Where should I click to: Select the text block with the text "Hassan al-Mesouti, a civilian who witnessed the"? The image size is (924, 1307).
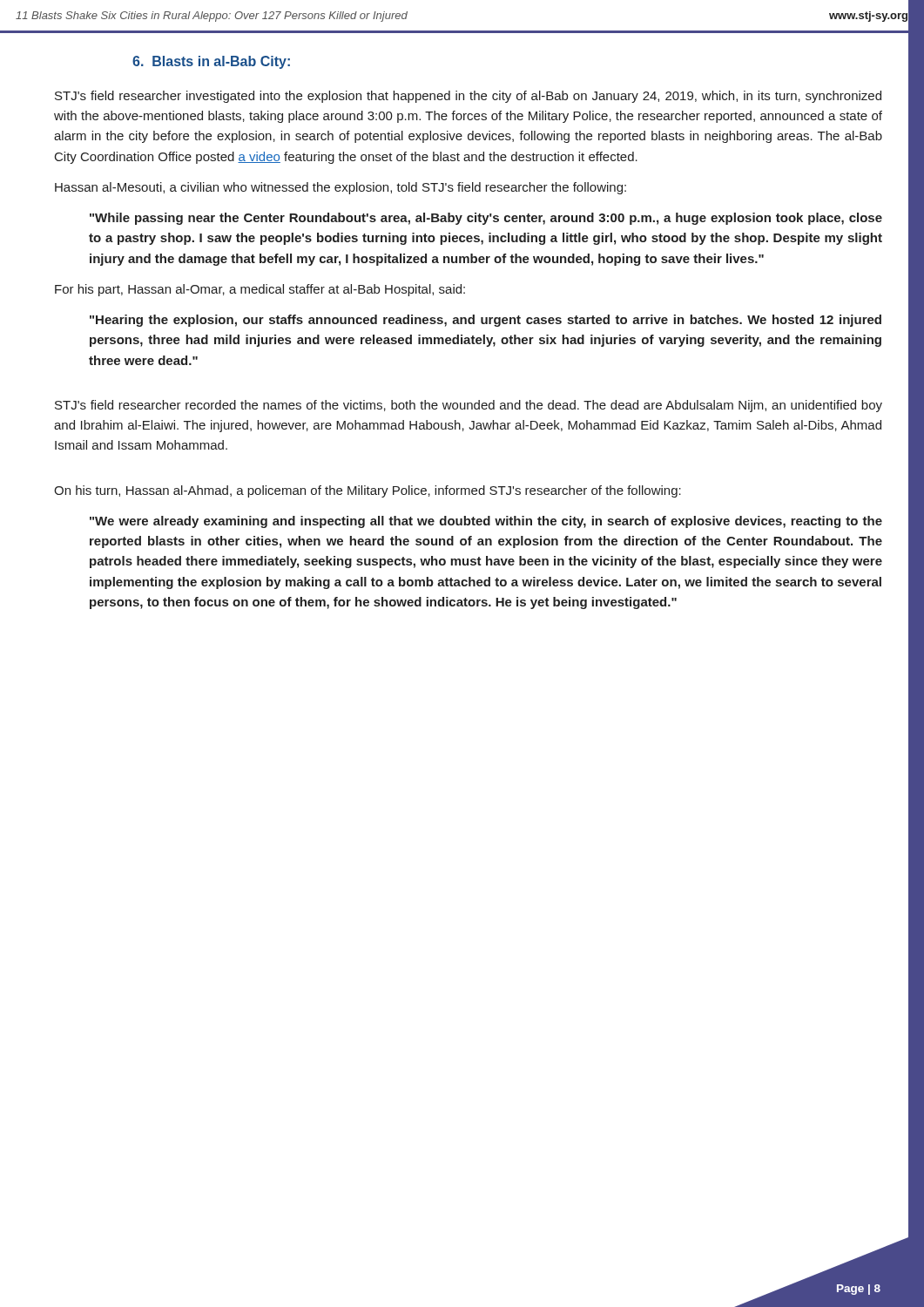341,187
